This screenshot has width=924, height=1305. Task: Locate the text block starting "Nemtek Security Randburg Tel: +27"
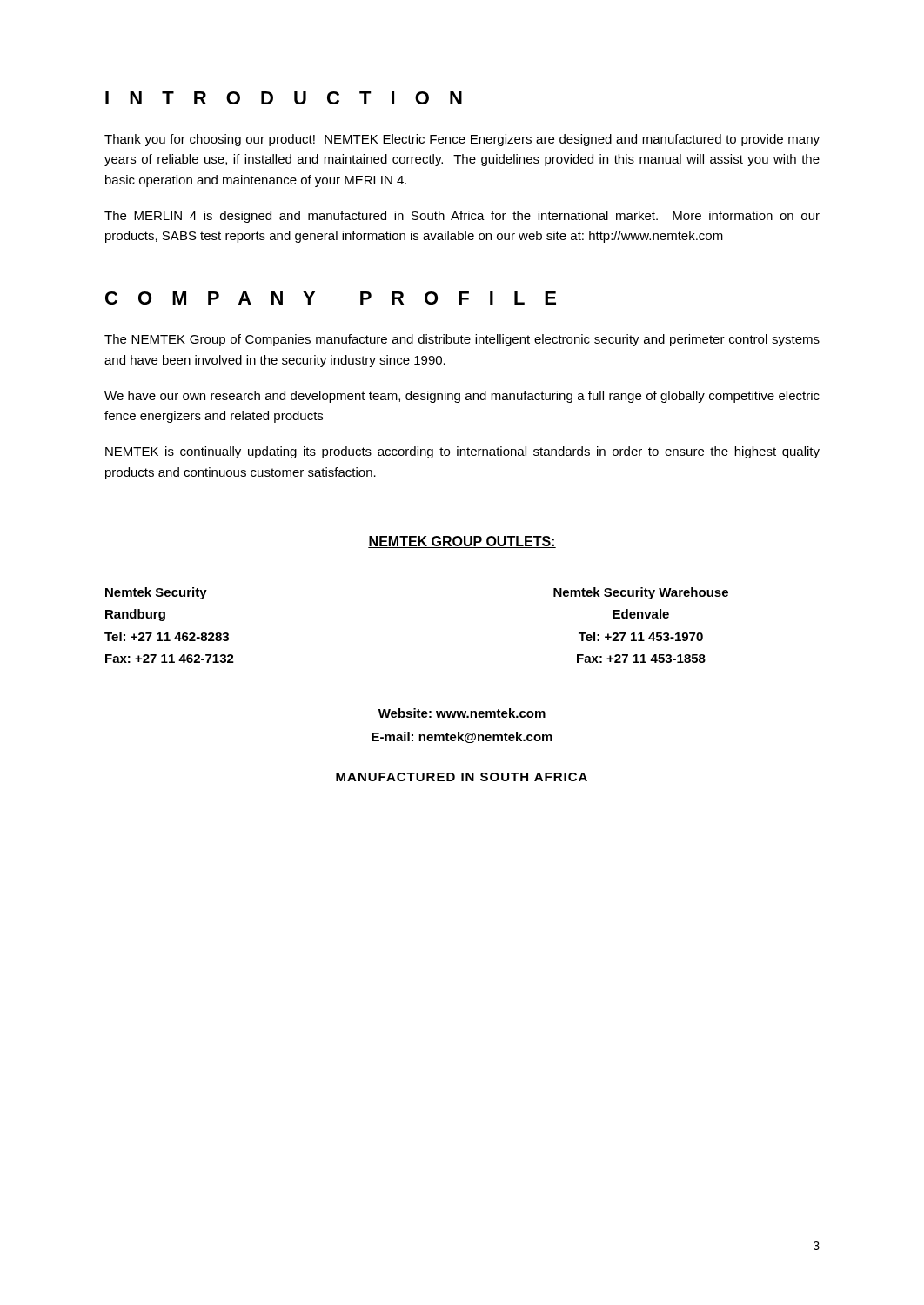[160, 593]
